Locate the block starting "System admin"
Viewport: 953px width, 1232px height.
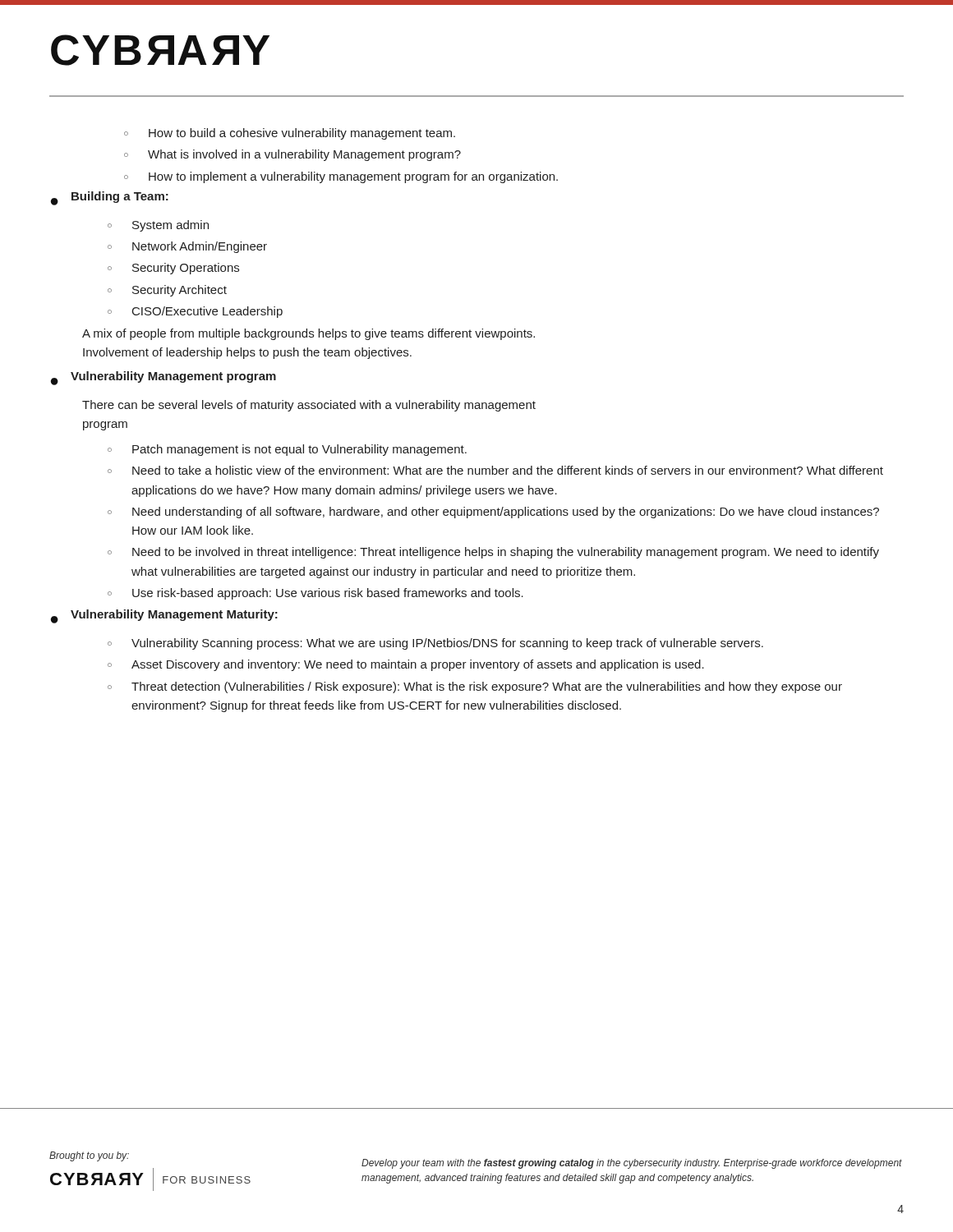(x=158, y=226)
